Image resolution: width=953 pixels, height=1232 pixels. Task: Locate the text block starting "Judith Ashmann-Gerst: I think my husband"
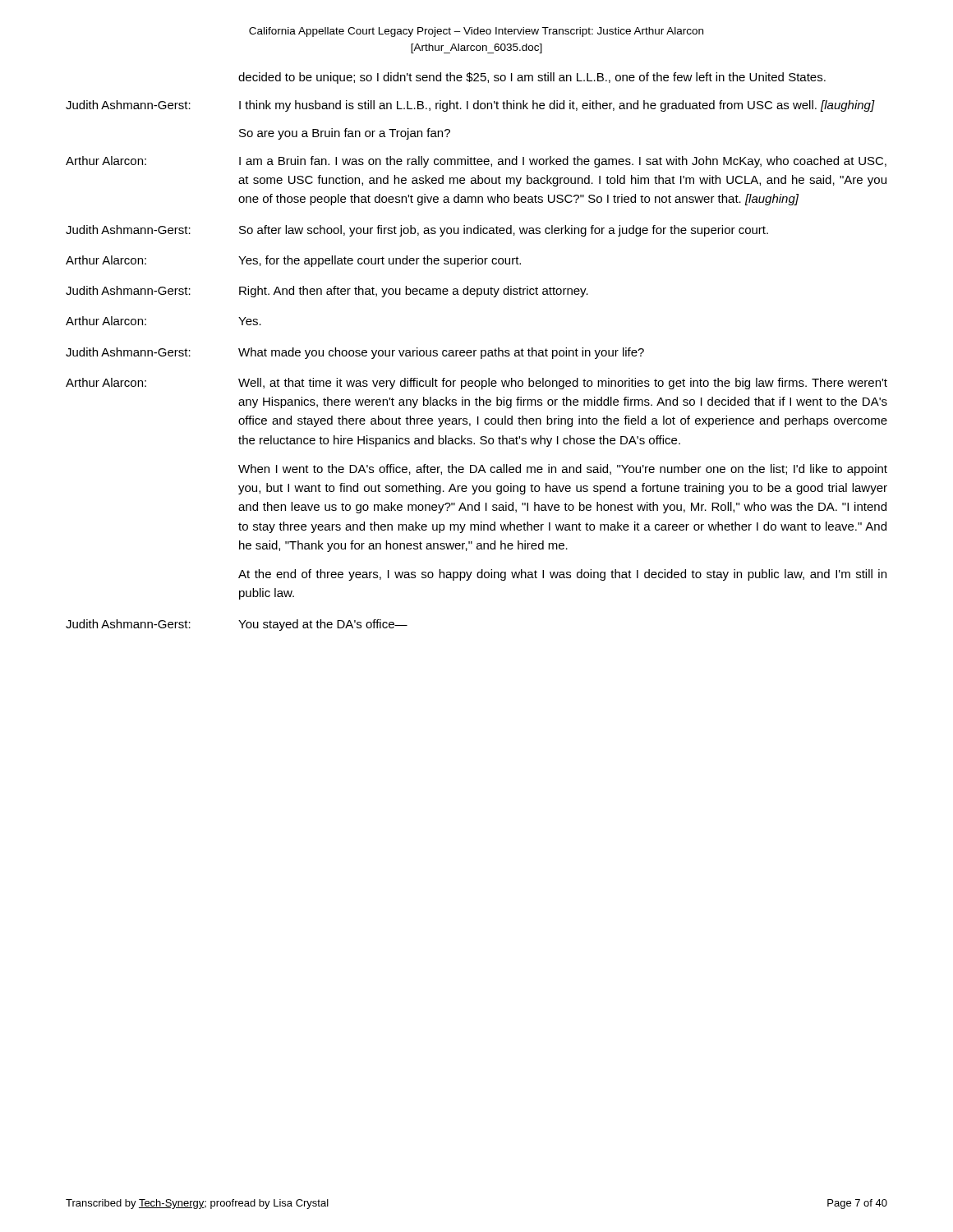click(x=476, y=104)
